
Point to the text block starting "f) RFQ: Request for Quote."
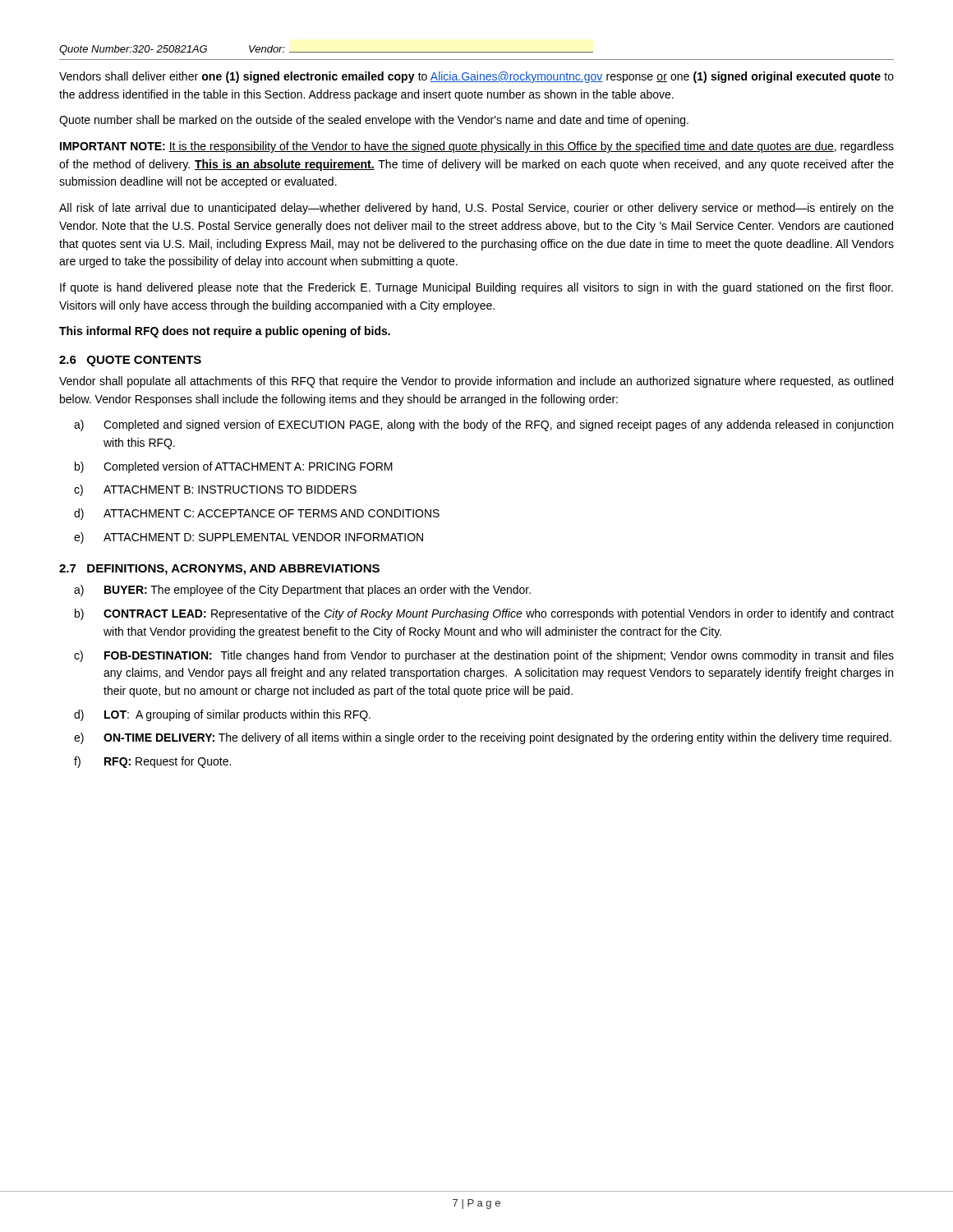click(152, 762)
